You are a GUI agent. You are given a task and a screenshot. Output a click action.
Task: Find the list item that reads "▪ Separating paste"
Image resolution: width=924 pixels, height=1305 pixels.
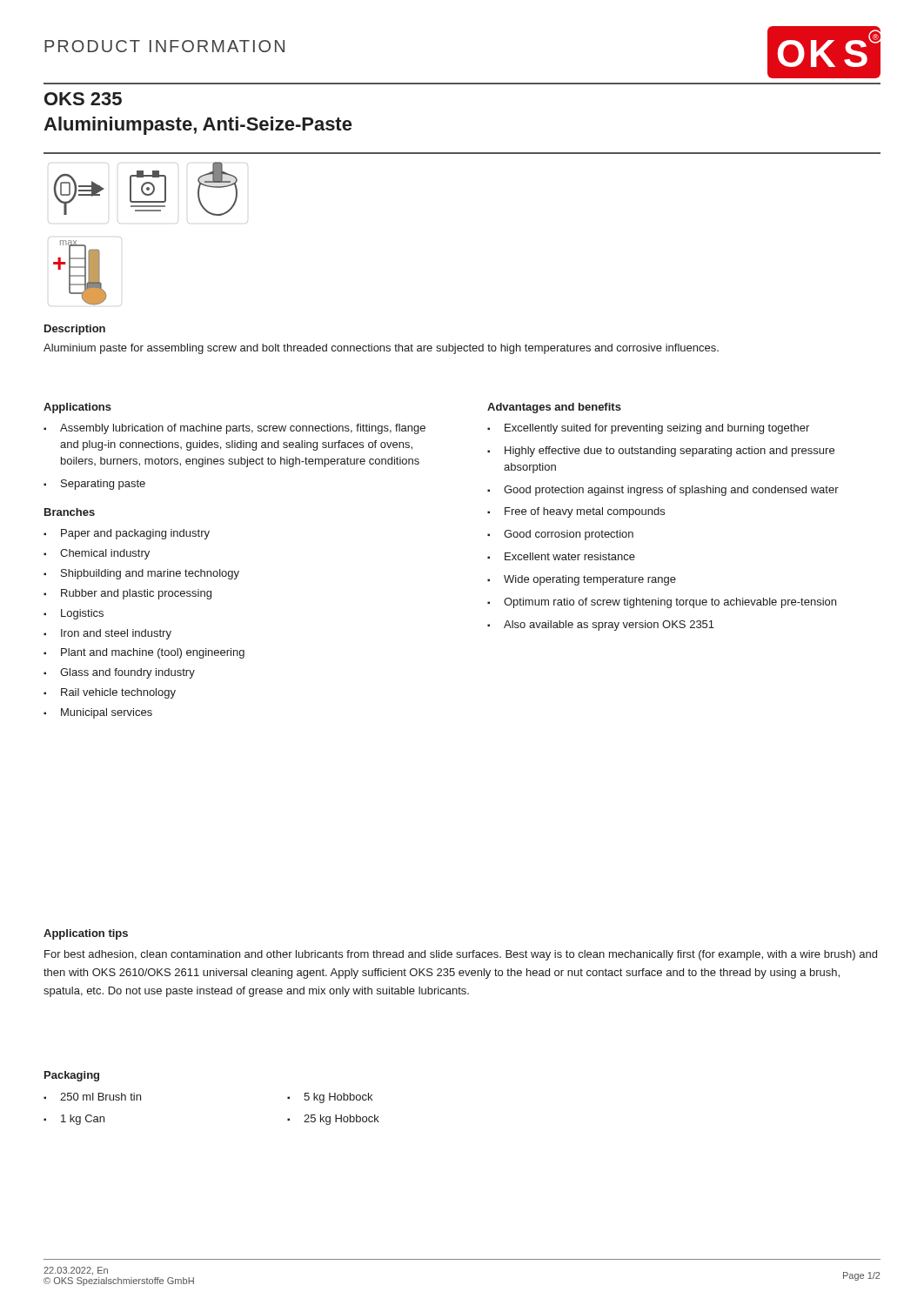(x=95, y=484)
